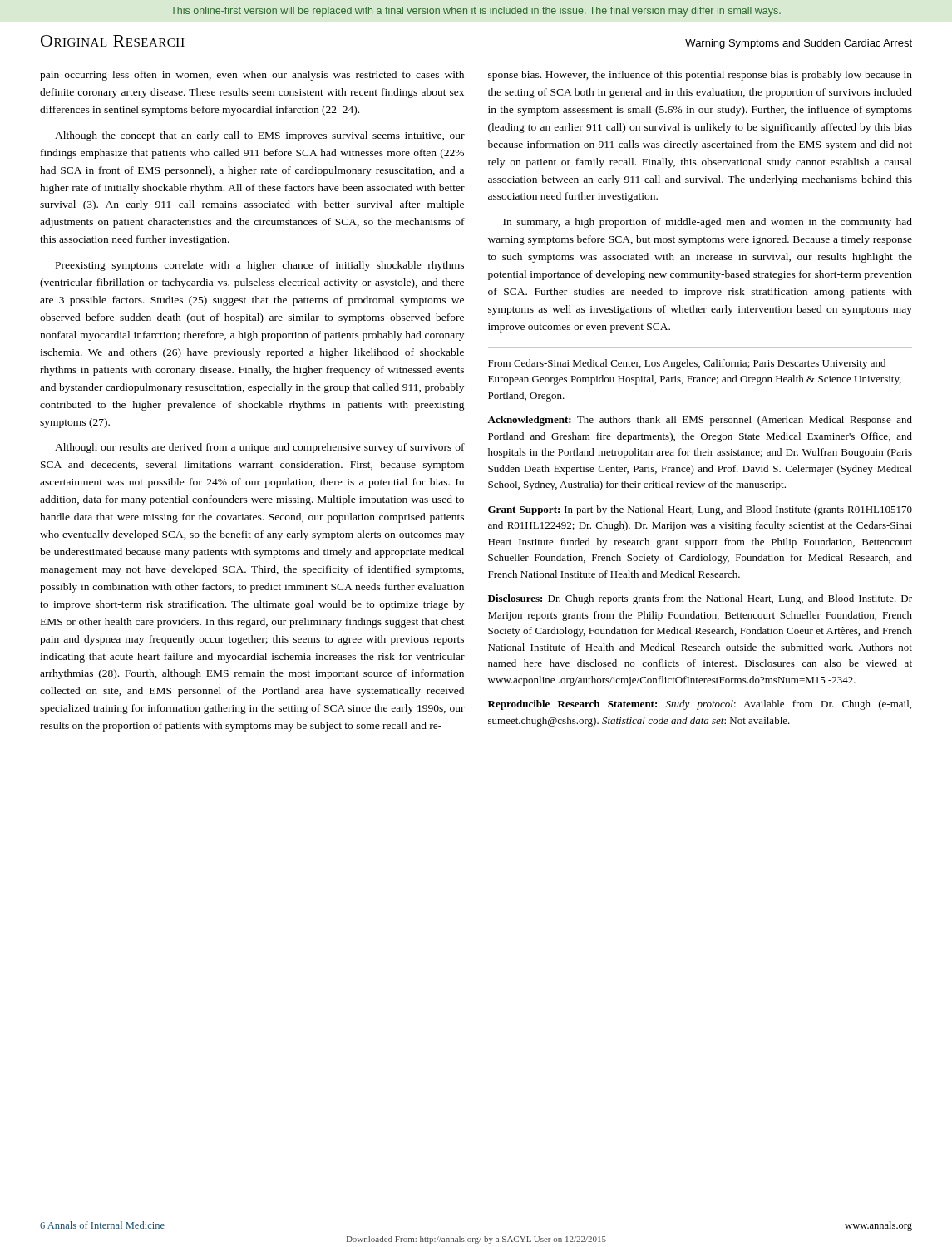
Task: Select the text block containing "Acknowledgment: The authors"
Action: (700, 452)
